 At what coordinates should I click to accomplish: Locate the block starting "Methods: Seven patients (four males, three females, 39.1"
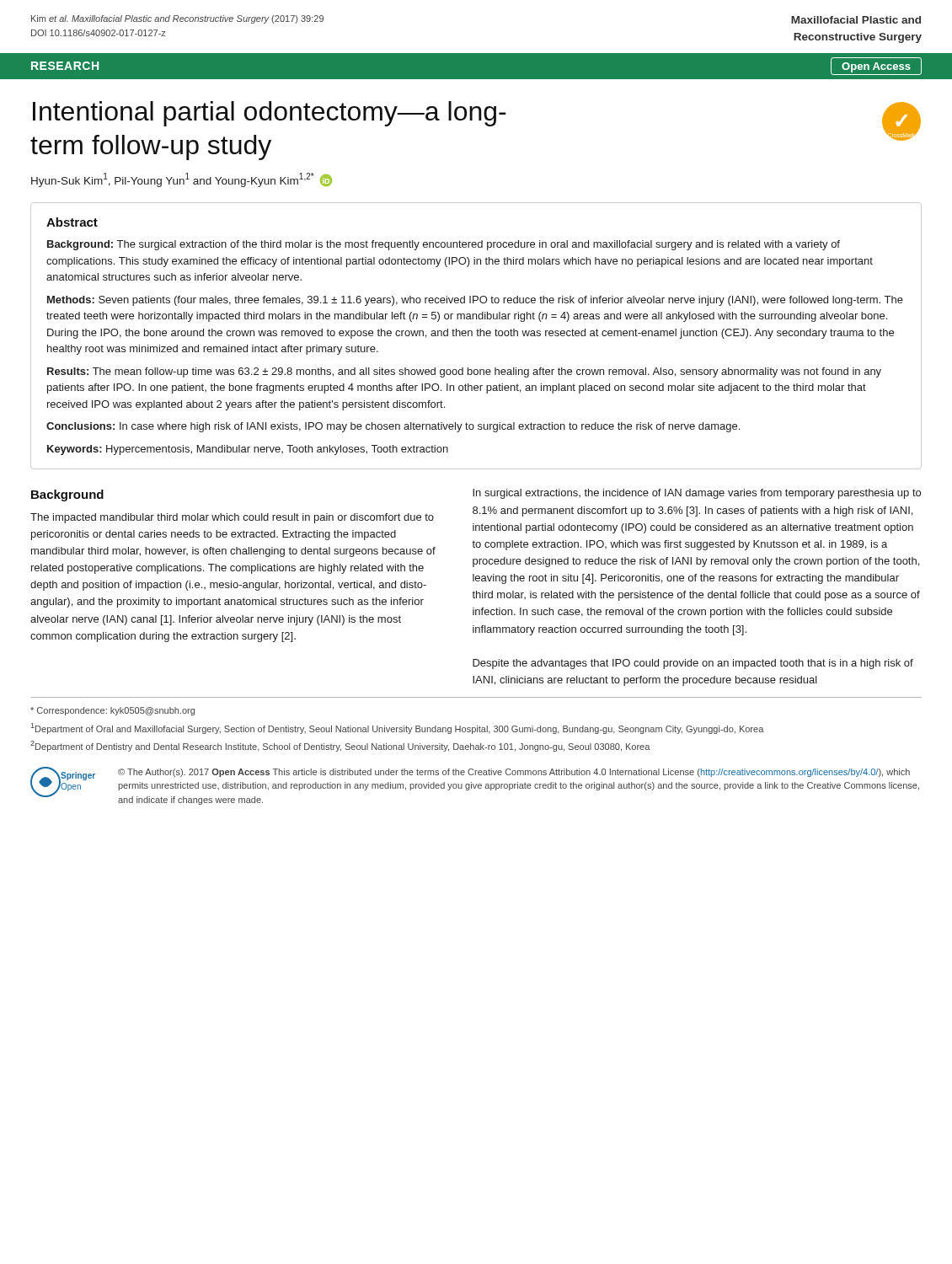pos(475,324)
